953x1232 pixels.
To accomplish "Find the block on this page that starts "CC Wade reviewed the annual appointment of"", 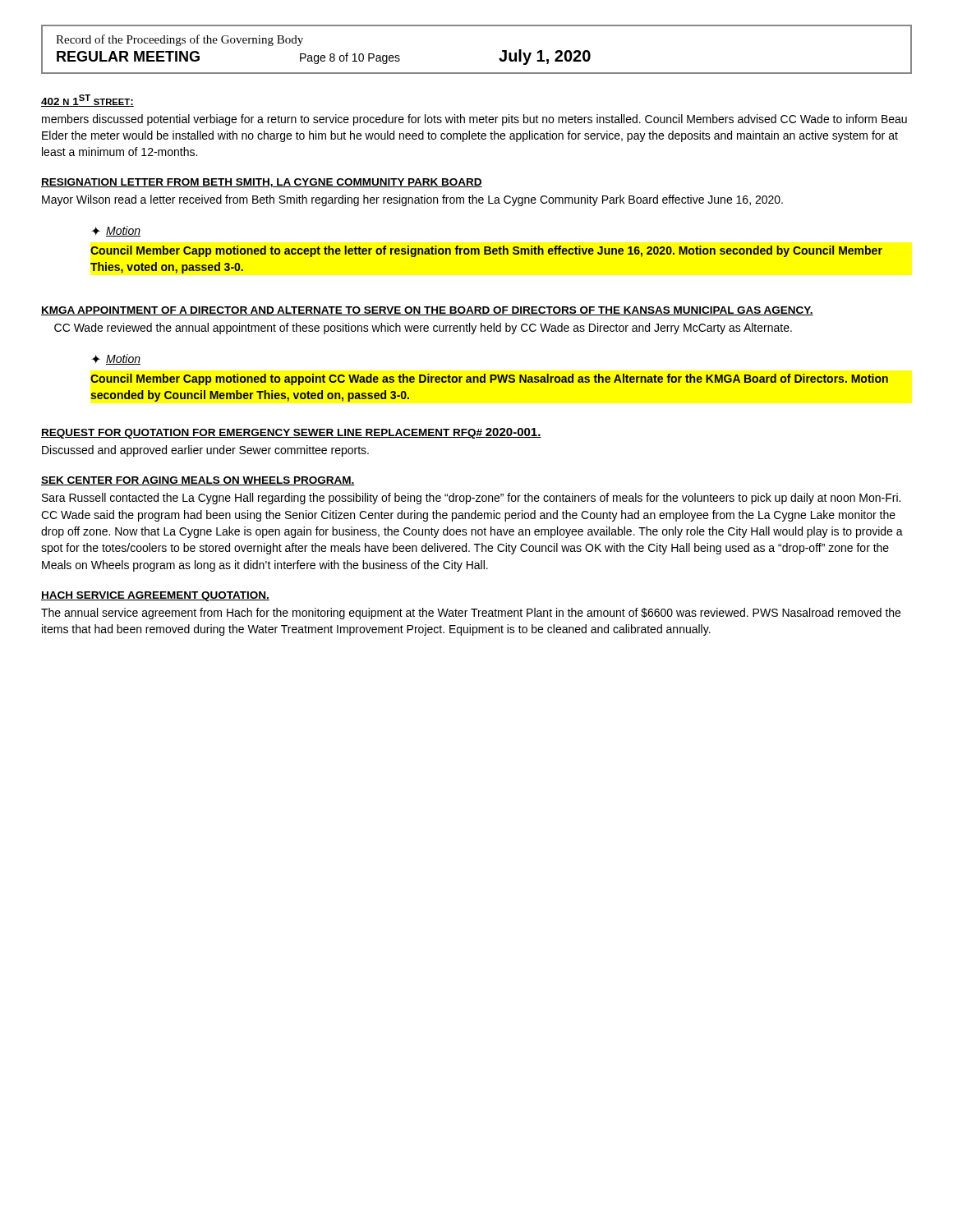I will tap(417, 328).
